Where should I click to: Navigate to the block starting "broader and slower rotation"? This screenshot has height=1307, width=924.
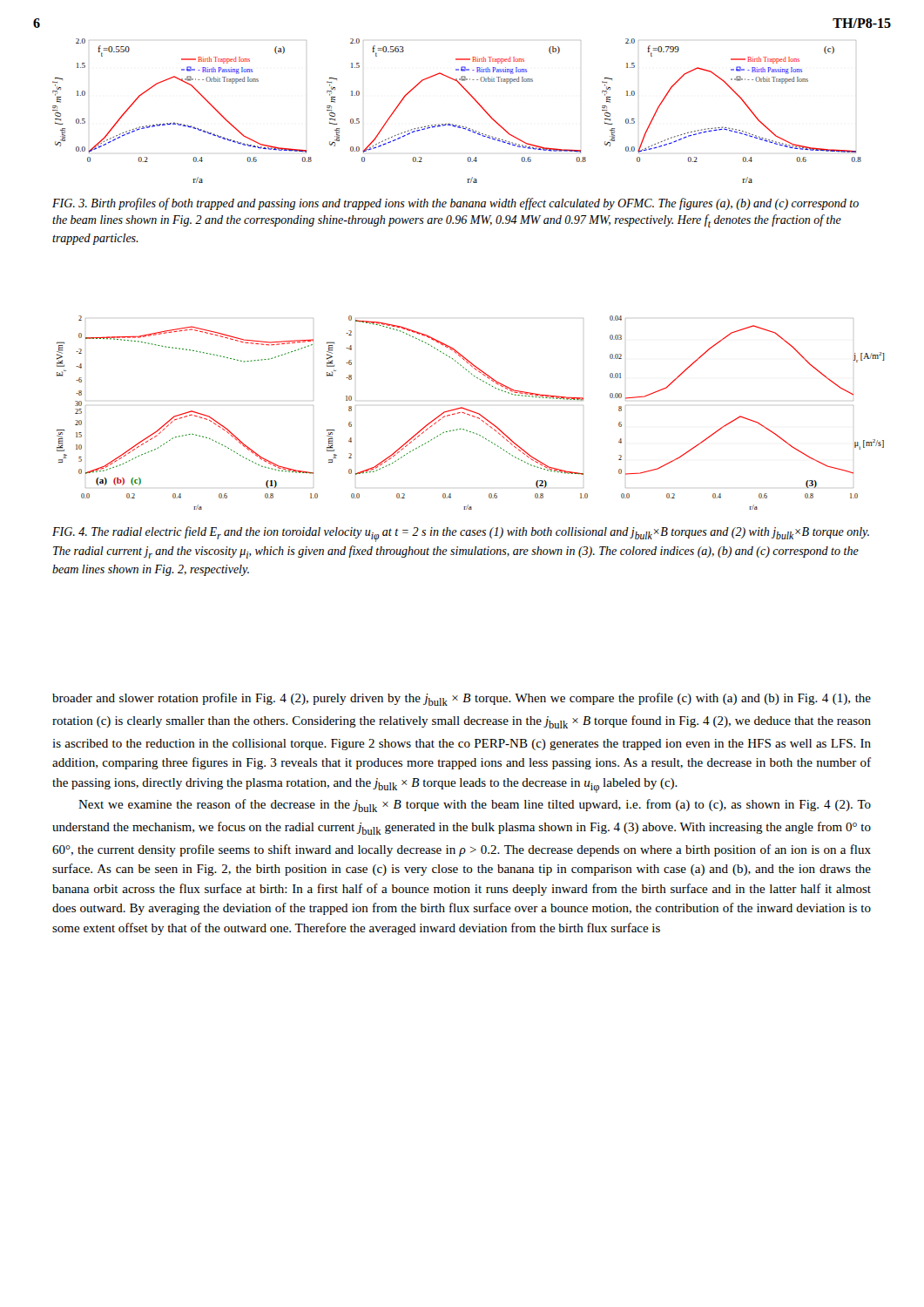tap(462, 813)
